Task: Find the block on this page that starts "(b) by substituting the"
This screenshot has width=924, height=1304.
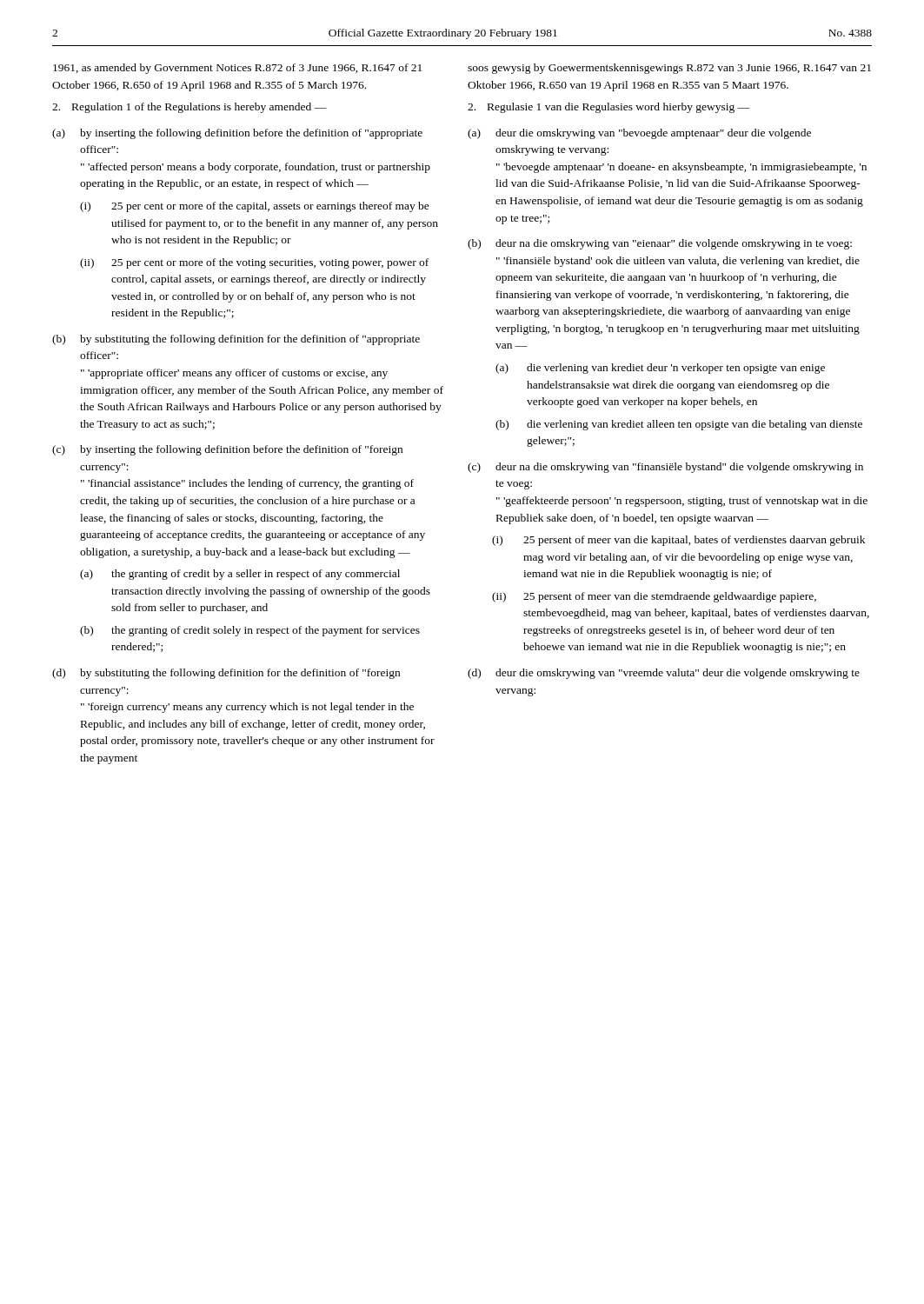Action: pos(248,381)
